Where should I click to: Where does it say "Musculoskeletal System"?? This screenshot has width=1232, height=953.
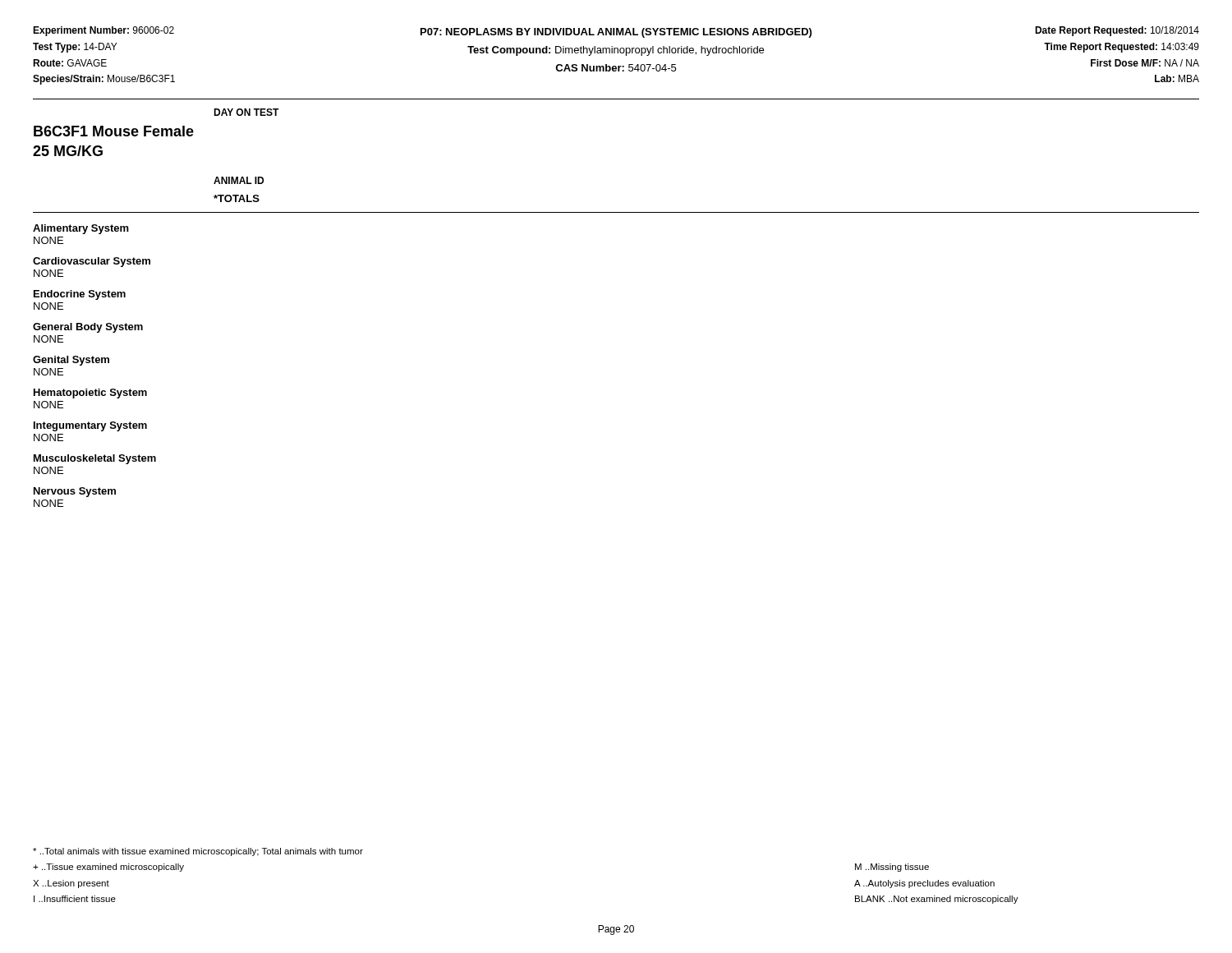click(x=95, y=458)
